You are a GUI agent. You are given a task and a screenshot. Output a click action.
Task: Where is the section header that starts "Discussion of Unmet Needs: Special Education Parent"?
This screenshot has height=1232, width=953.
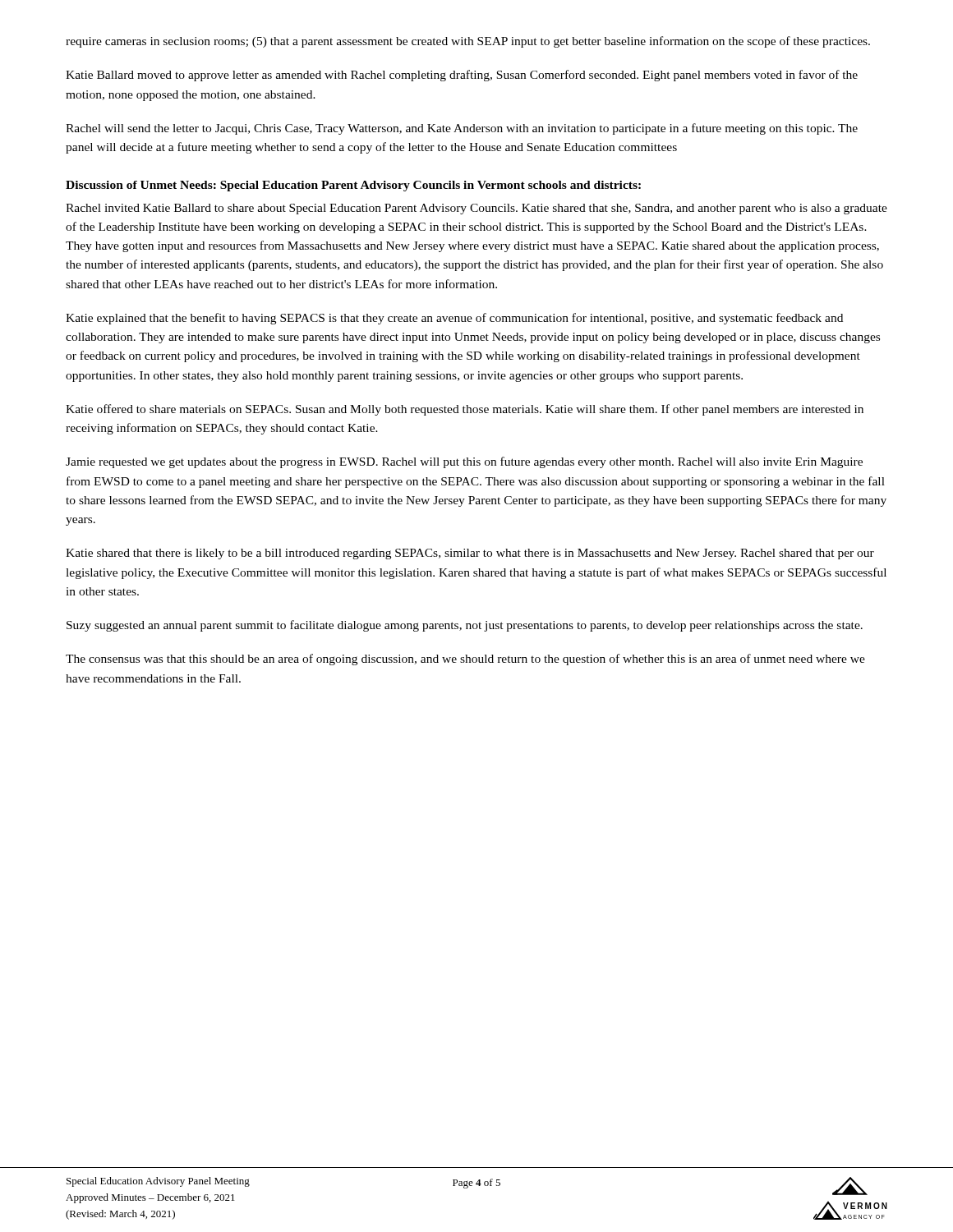point(354,185)
